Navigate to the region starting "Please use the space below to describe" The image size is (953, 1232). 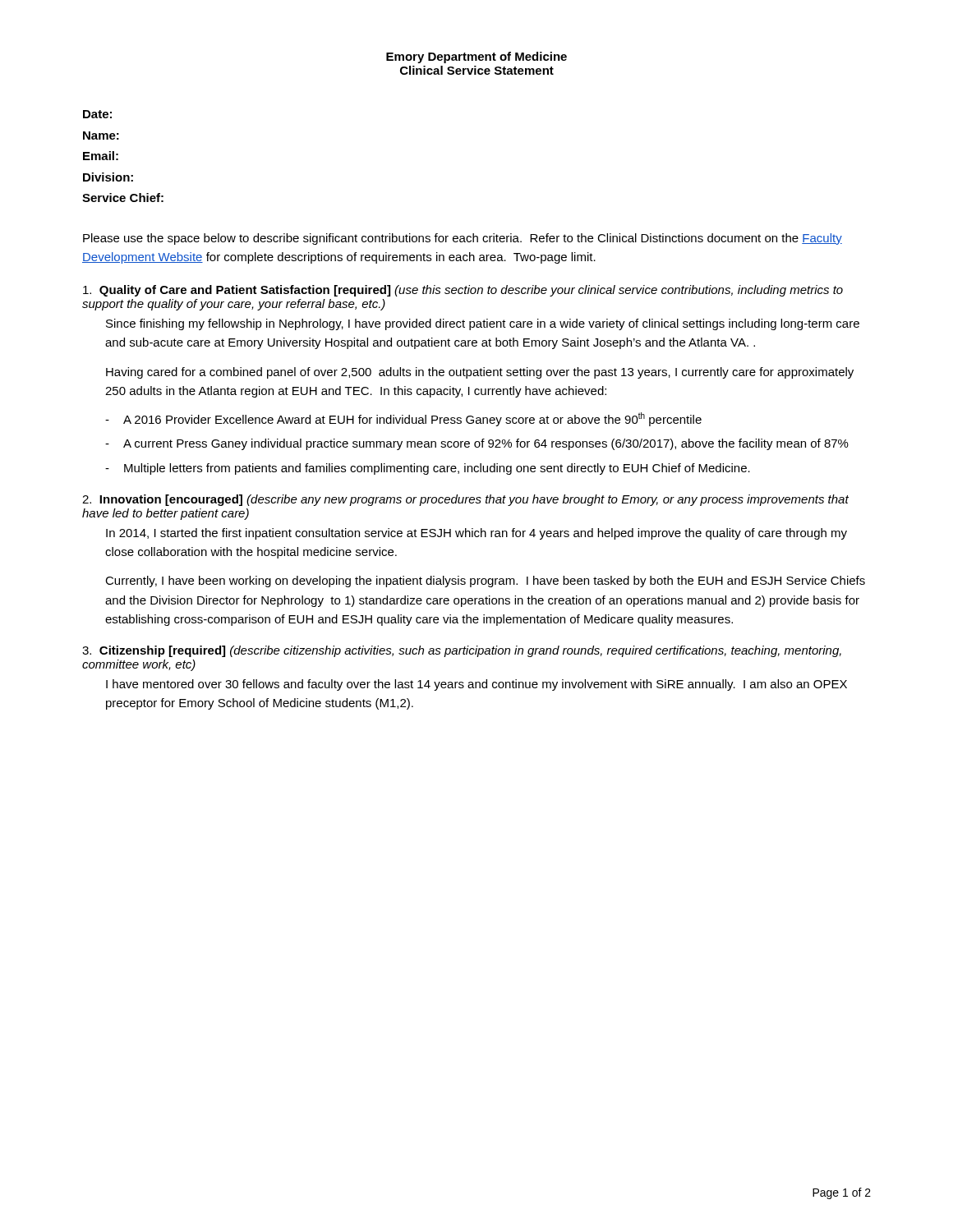click(462, 247)
